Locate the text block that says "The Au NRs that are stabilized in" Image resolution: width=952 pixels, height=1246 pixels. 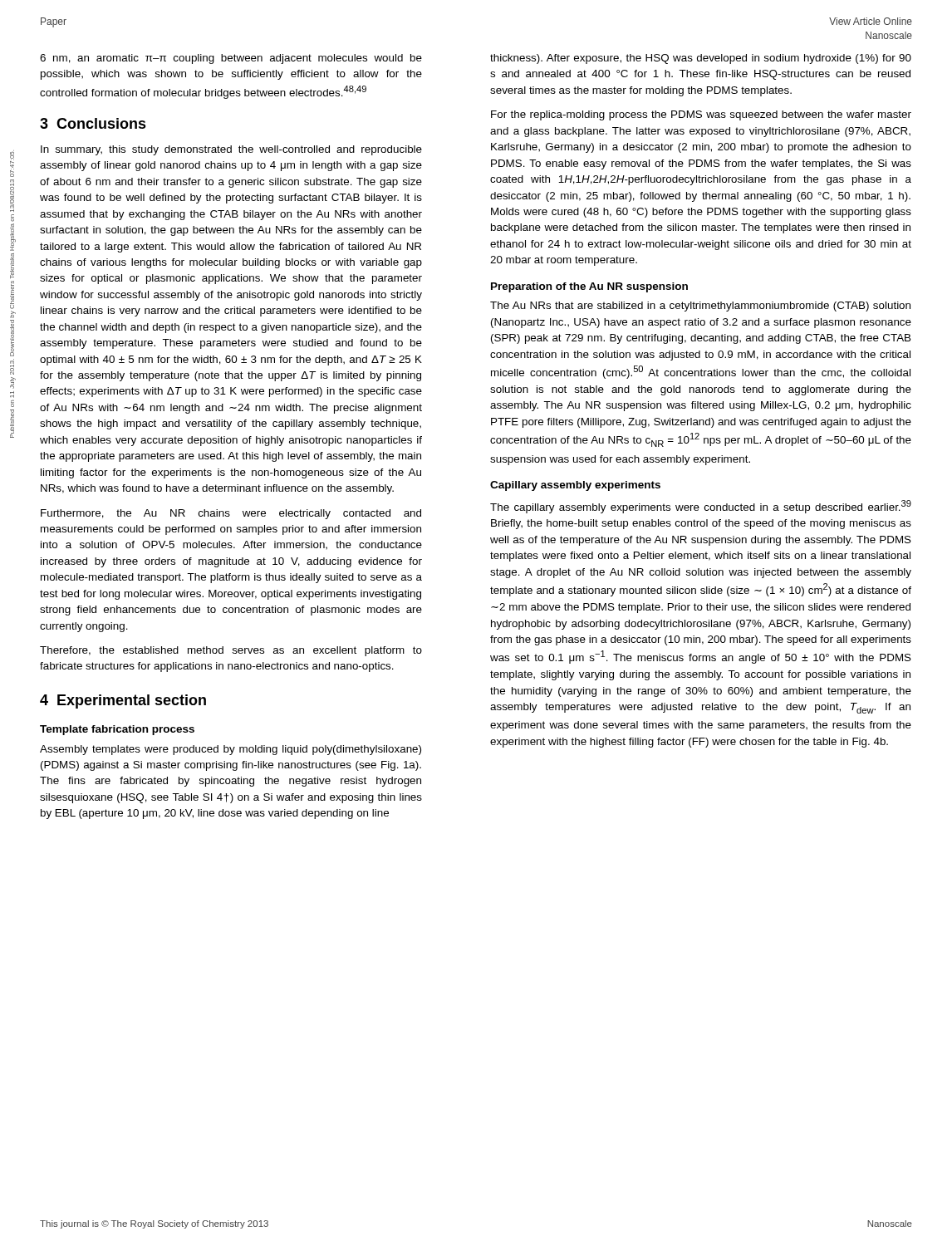(701, 382)
